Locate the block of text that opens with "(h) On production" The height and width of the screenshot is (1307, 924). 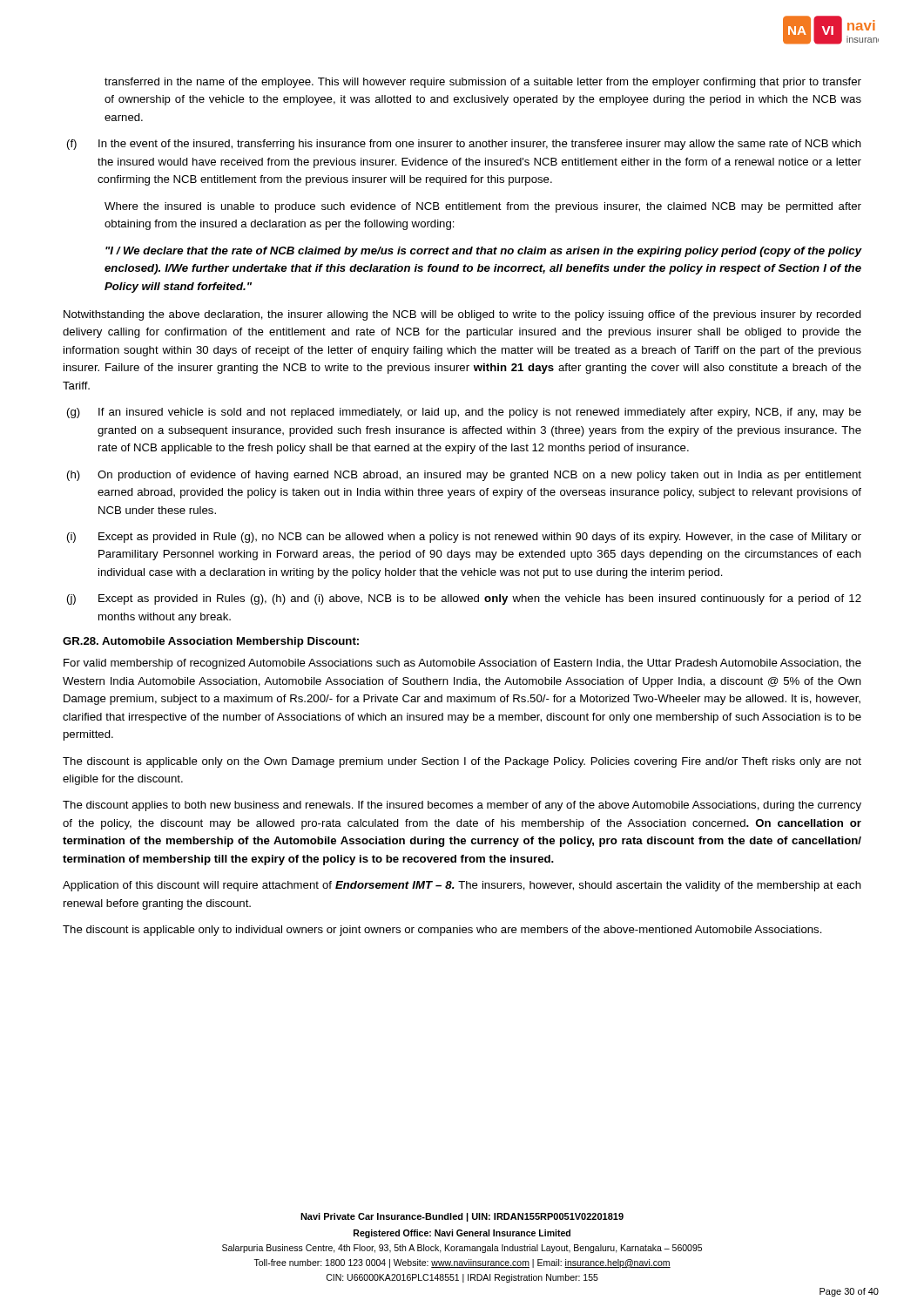462,493
